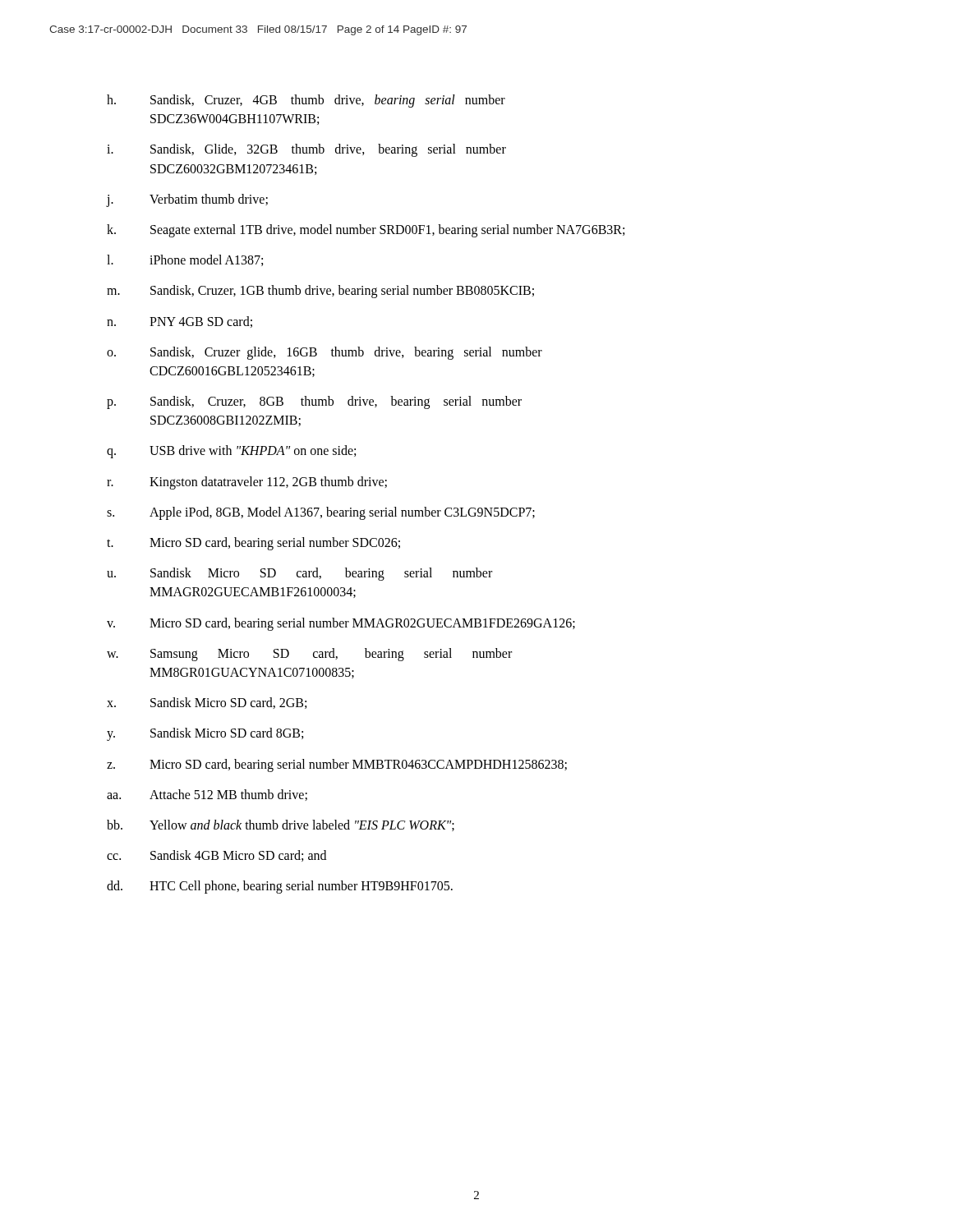
Task: Navigate to the passage starting "n. PNY 4GB"
Action: pos(180,322)
